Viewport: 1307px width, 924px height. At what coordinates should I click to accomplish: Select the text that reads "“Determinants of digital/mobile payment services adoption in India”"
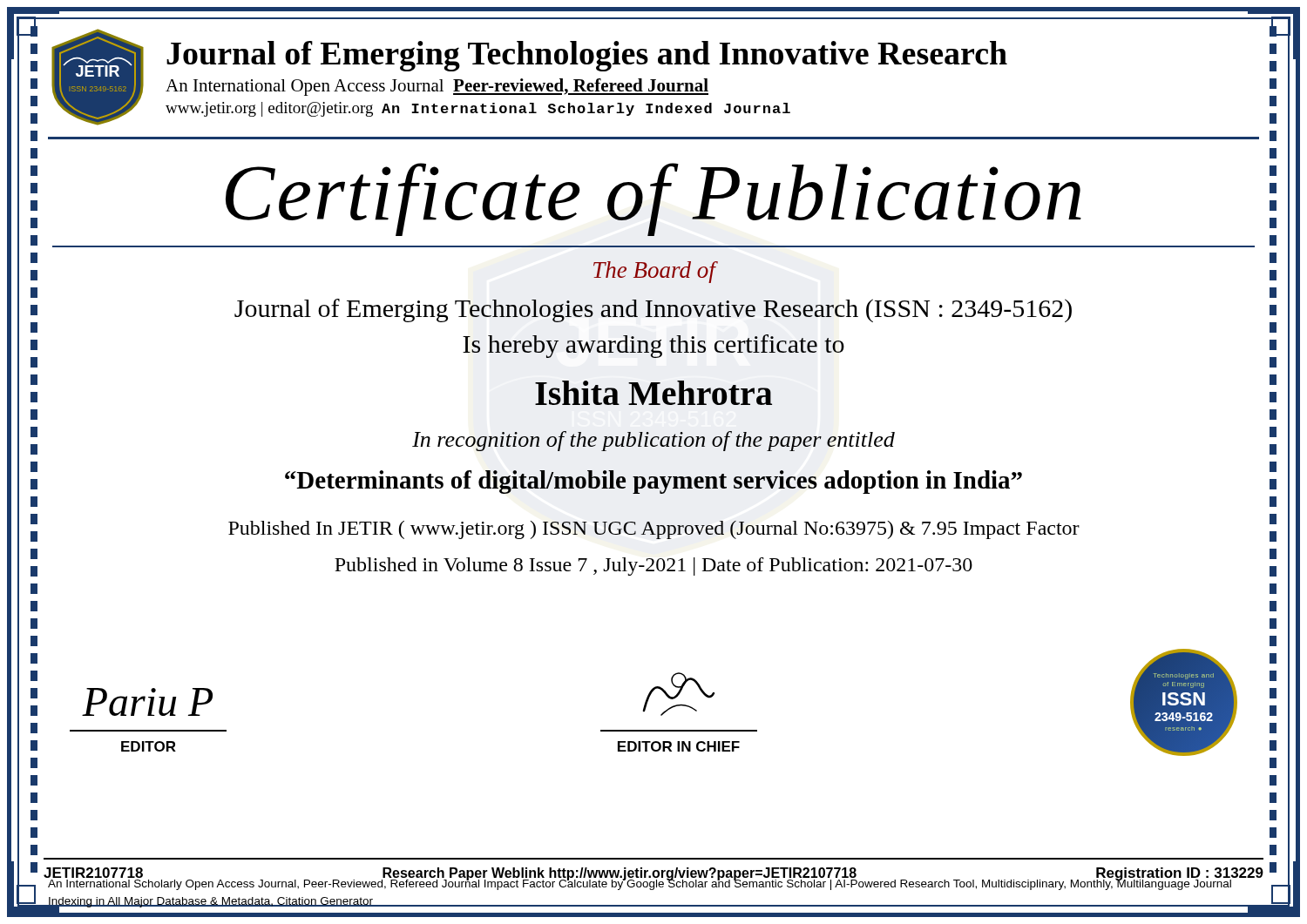(x=654, y=480)
